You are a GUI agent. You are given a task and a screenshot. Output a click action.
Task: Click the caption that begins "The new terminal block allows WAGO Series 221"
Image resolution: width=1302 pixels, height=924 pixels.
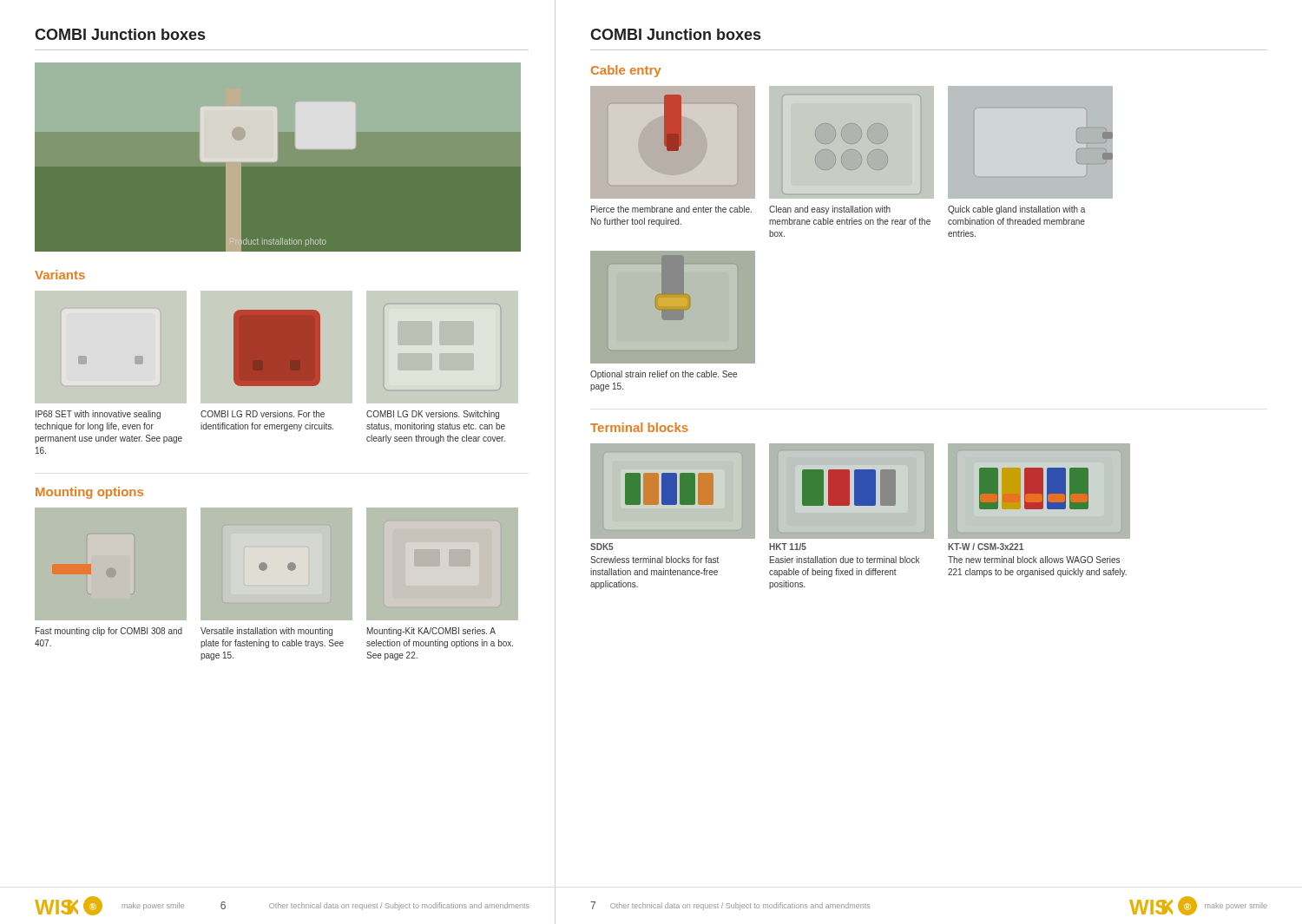[1037, 566]
